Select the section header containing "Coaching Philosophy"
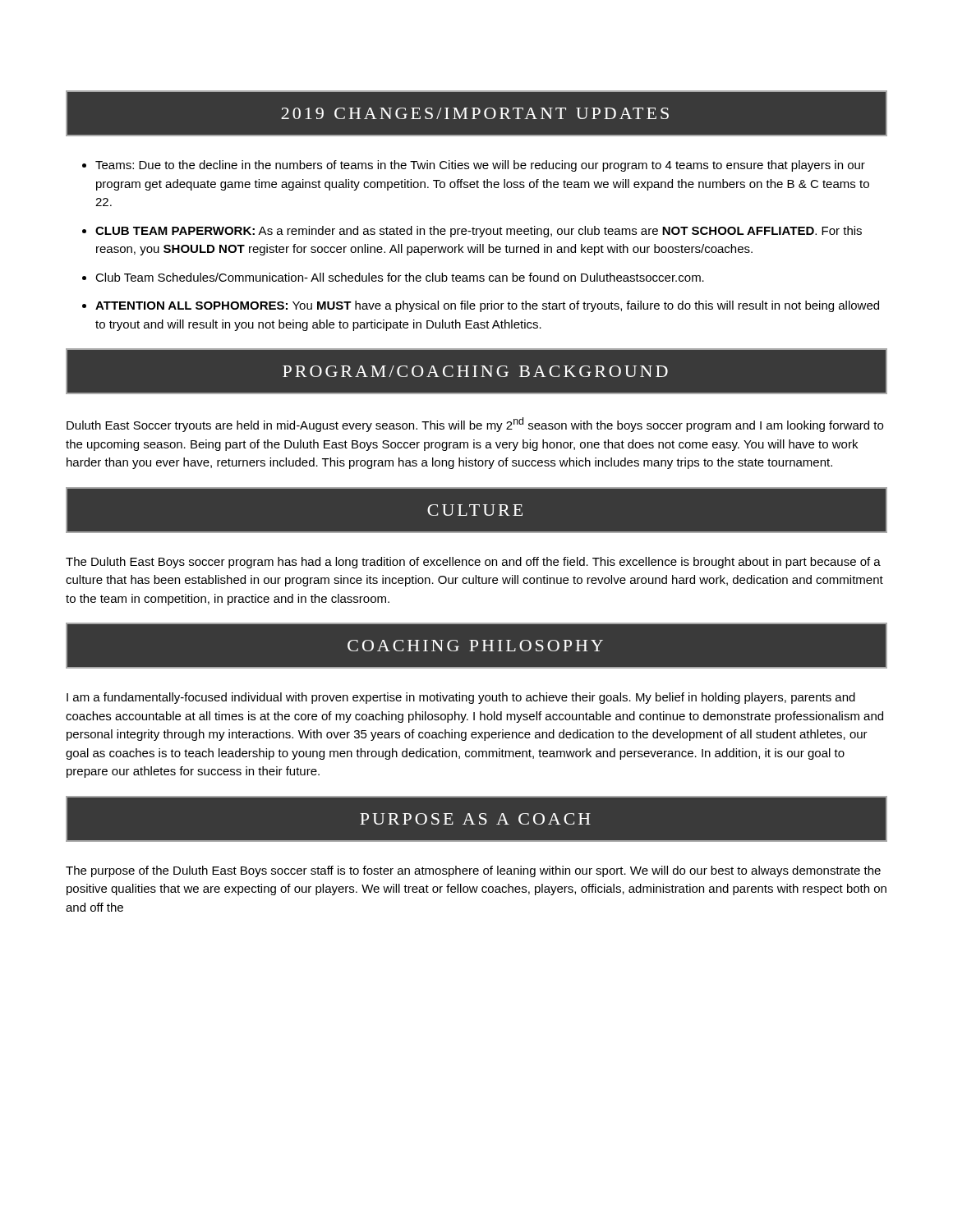The image size is (953, 1232). (476, 645)
